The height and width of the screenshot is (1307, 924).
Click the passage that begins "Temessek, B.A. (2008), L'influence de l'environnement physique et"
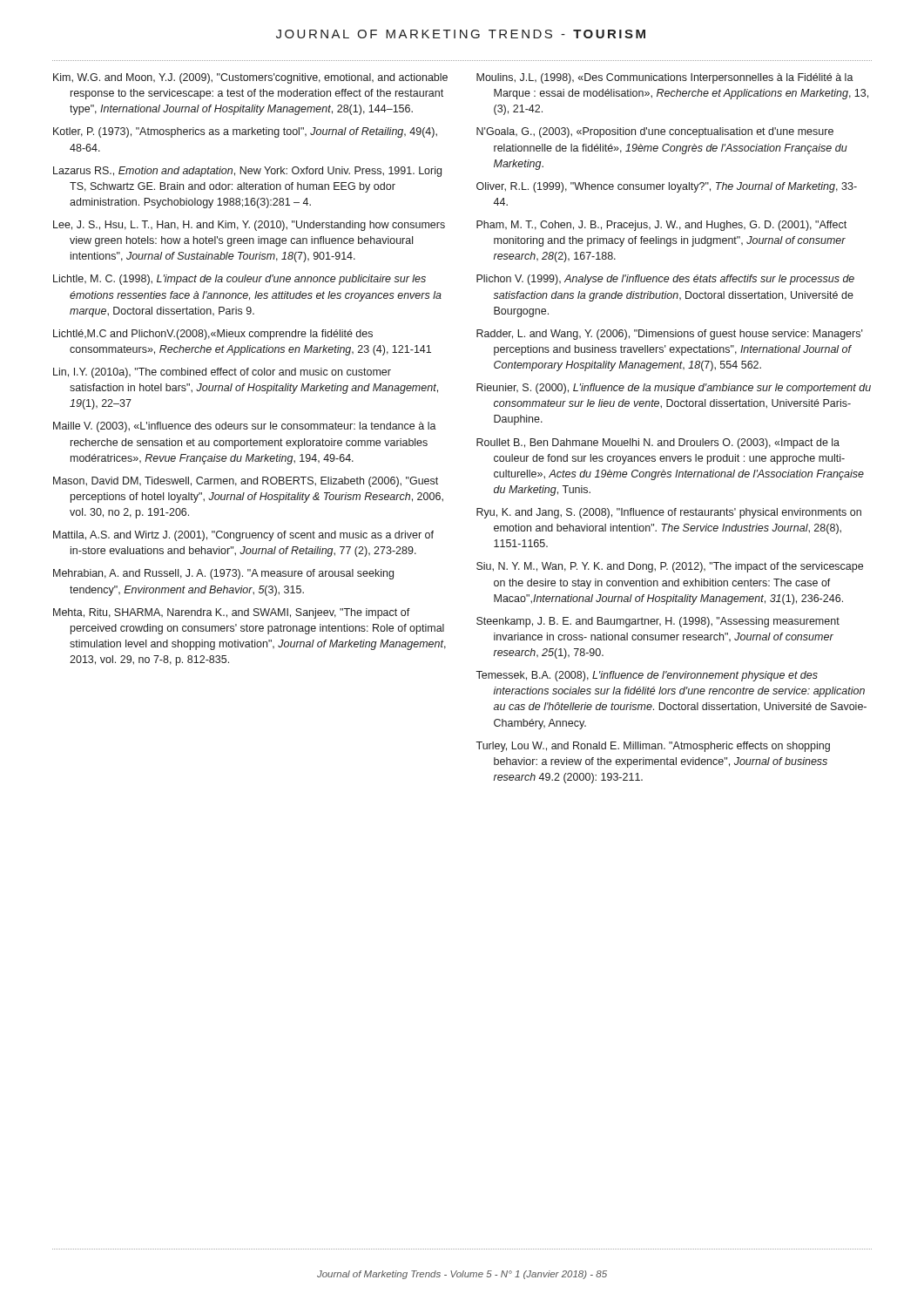point(671,699)
